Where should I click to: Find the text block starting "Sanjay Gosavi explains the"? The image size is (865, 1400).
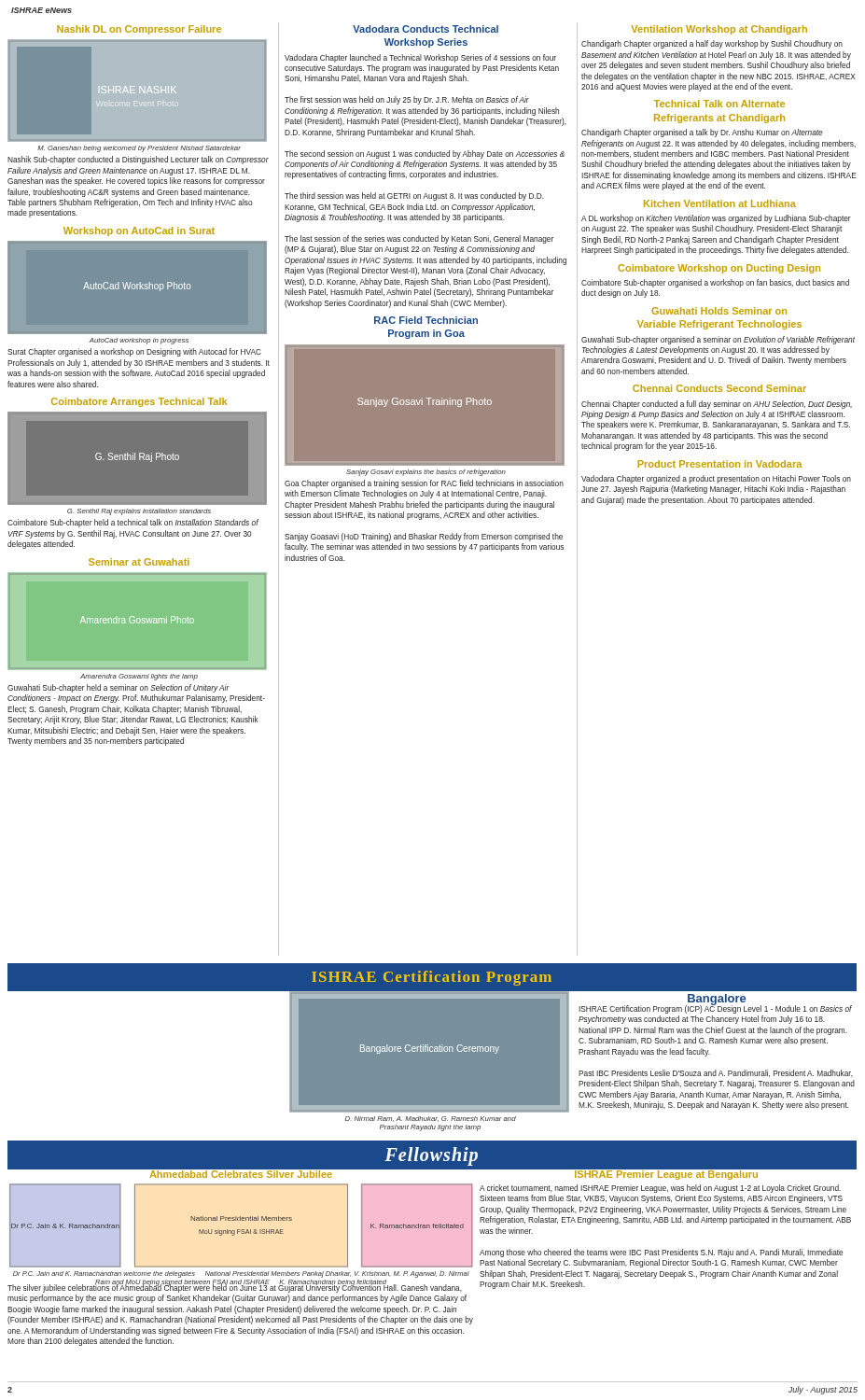[x=426, y=472]
